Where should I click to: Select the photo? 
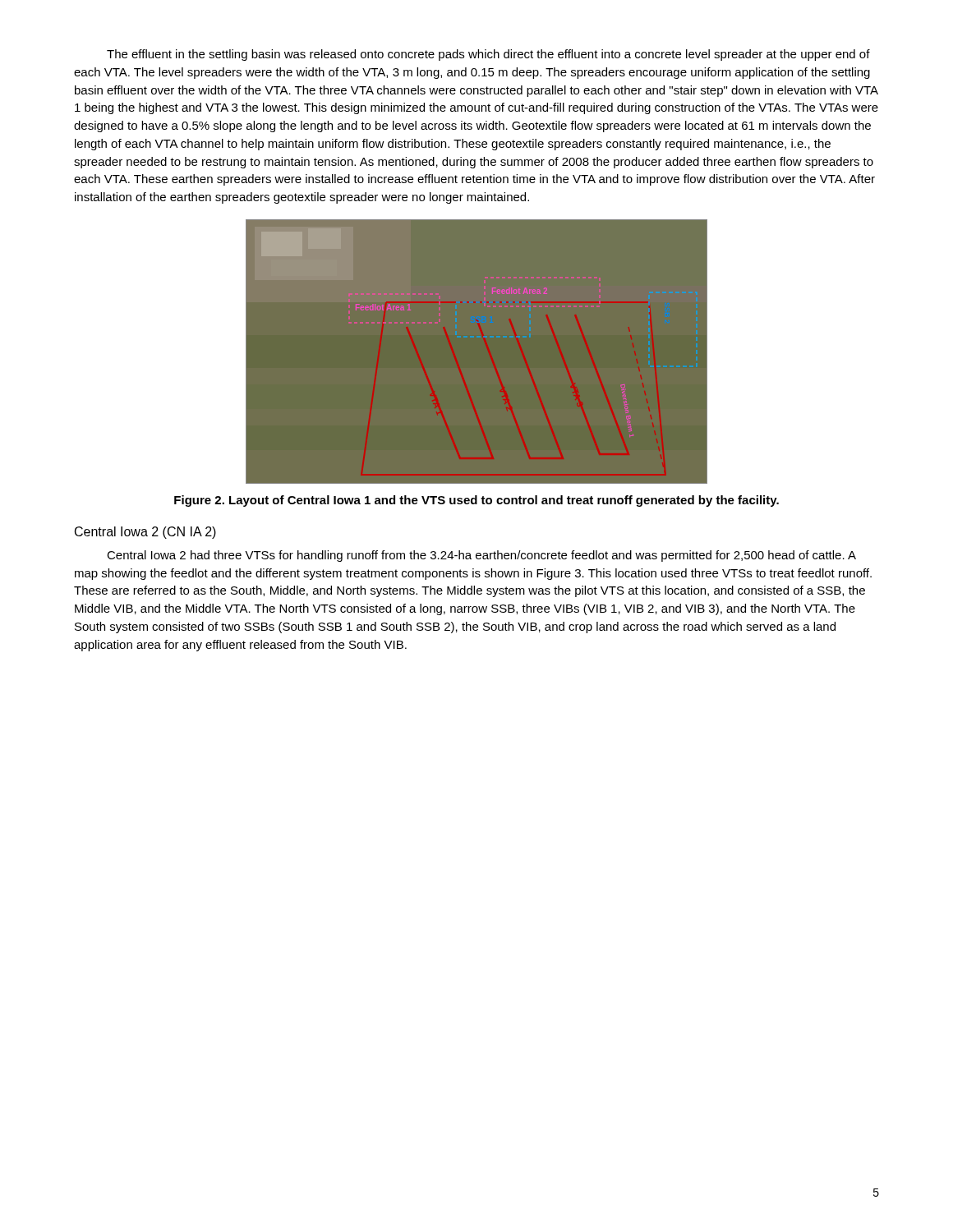coord(476,353)
